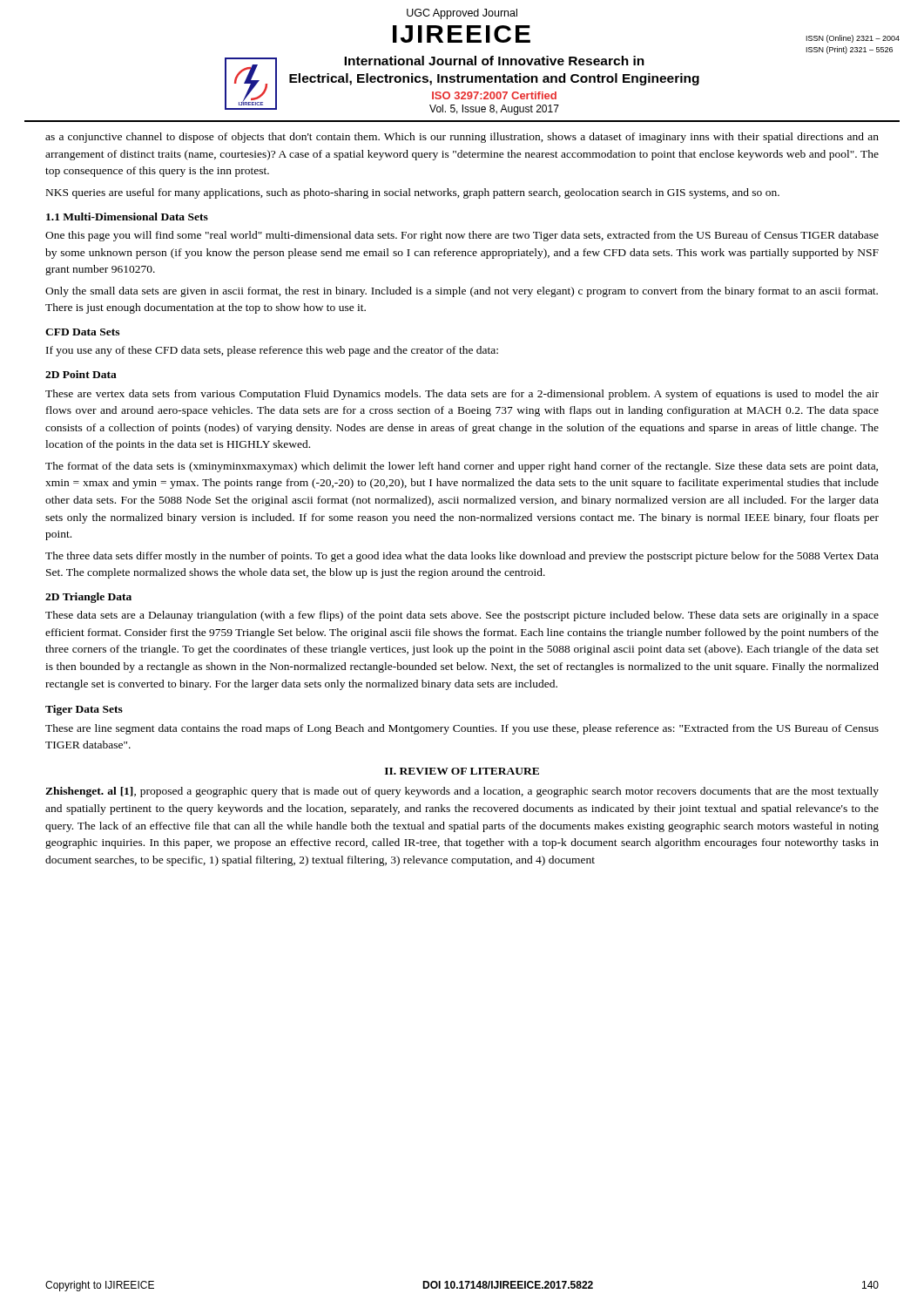Click the passage that begins "Only the small data sets are given in"
924x1307 pixels.
pos(462,299)
